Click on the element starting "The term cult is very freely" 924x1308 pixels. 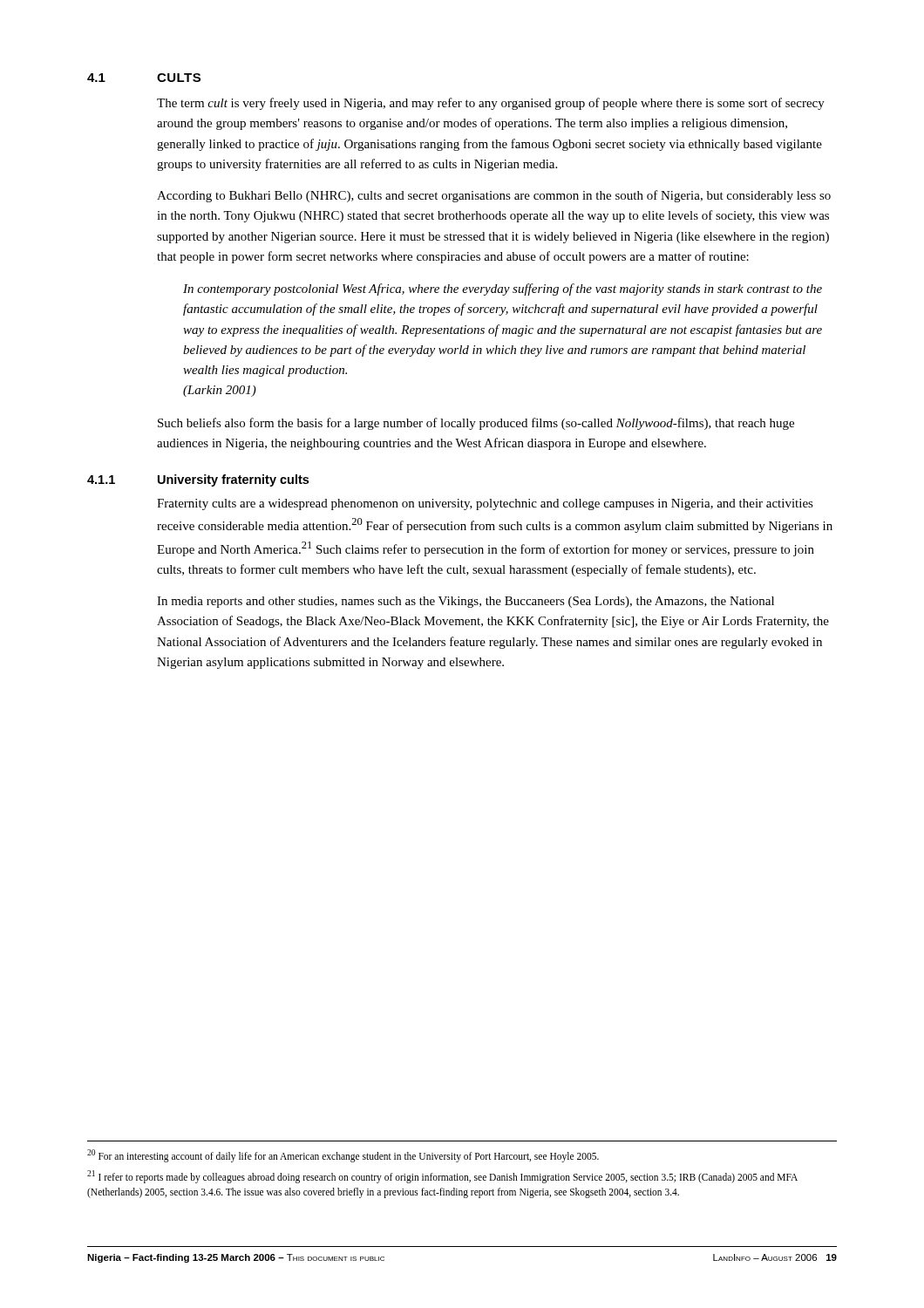point(491,133)
